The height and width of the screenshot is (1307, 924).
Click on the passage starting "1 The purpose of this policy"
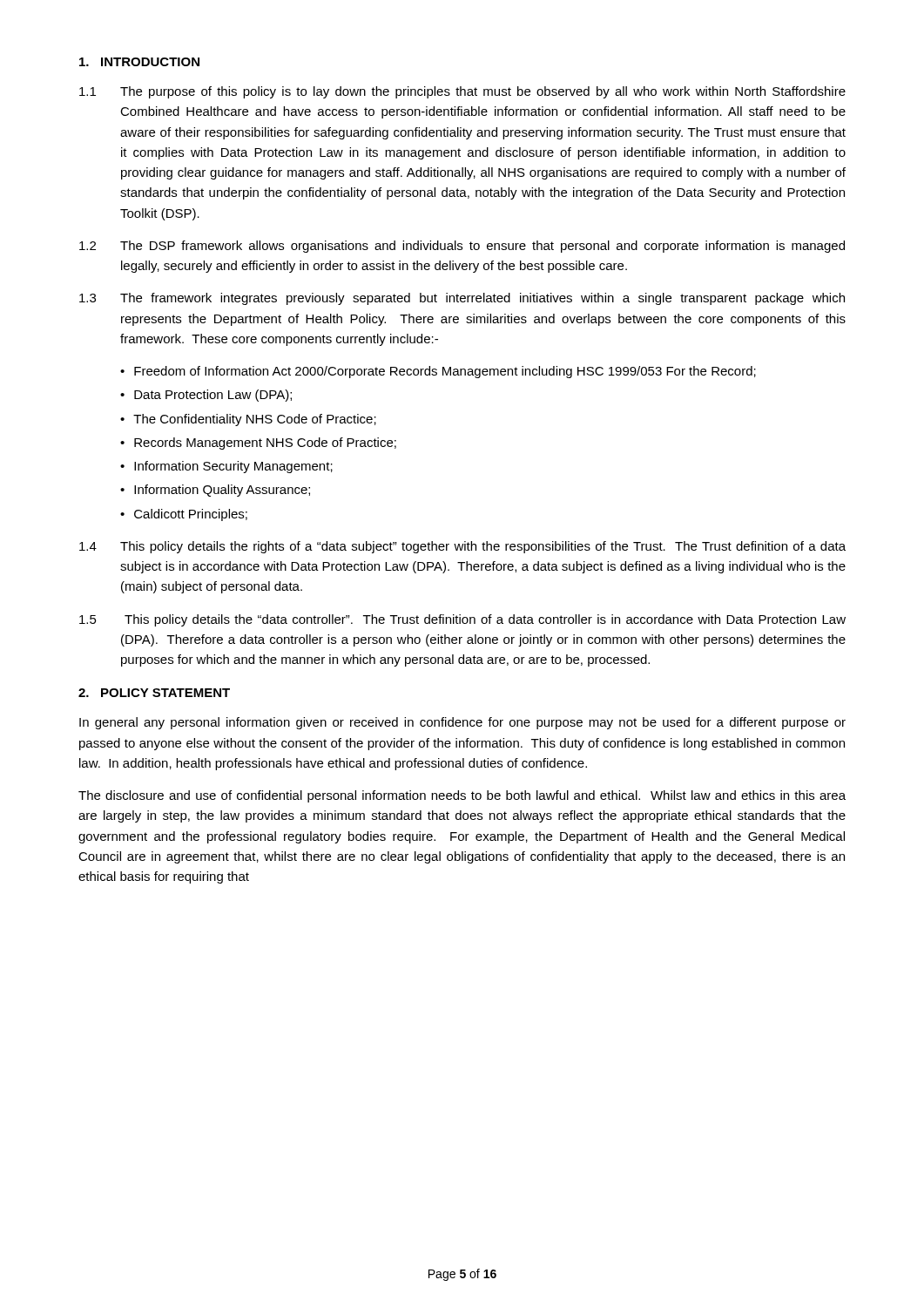(x=462, y=152)
